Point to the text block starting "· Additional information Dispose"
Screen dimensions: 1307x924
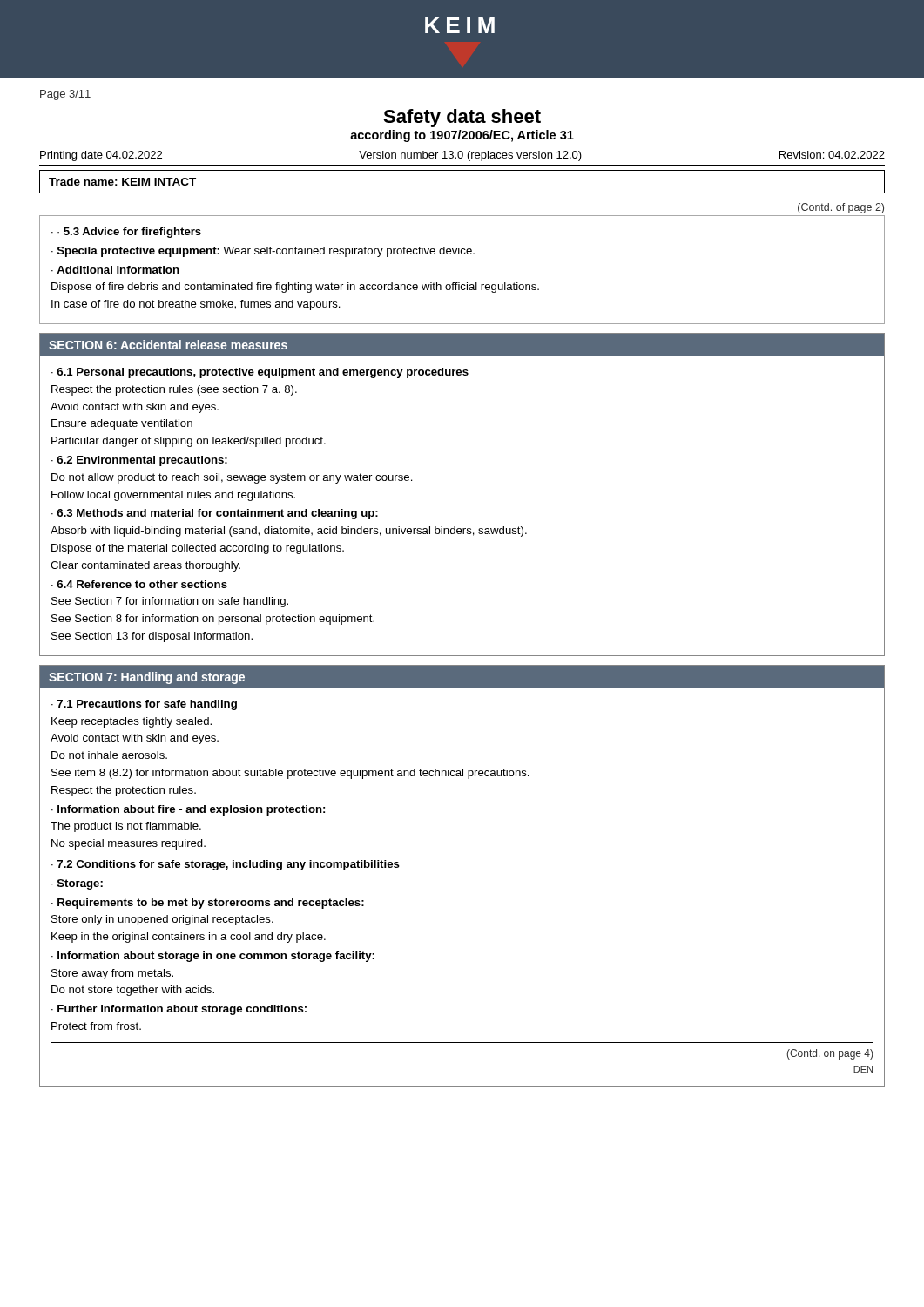tap(295, 287)
